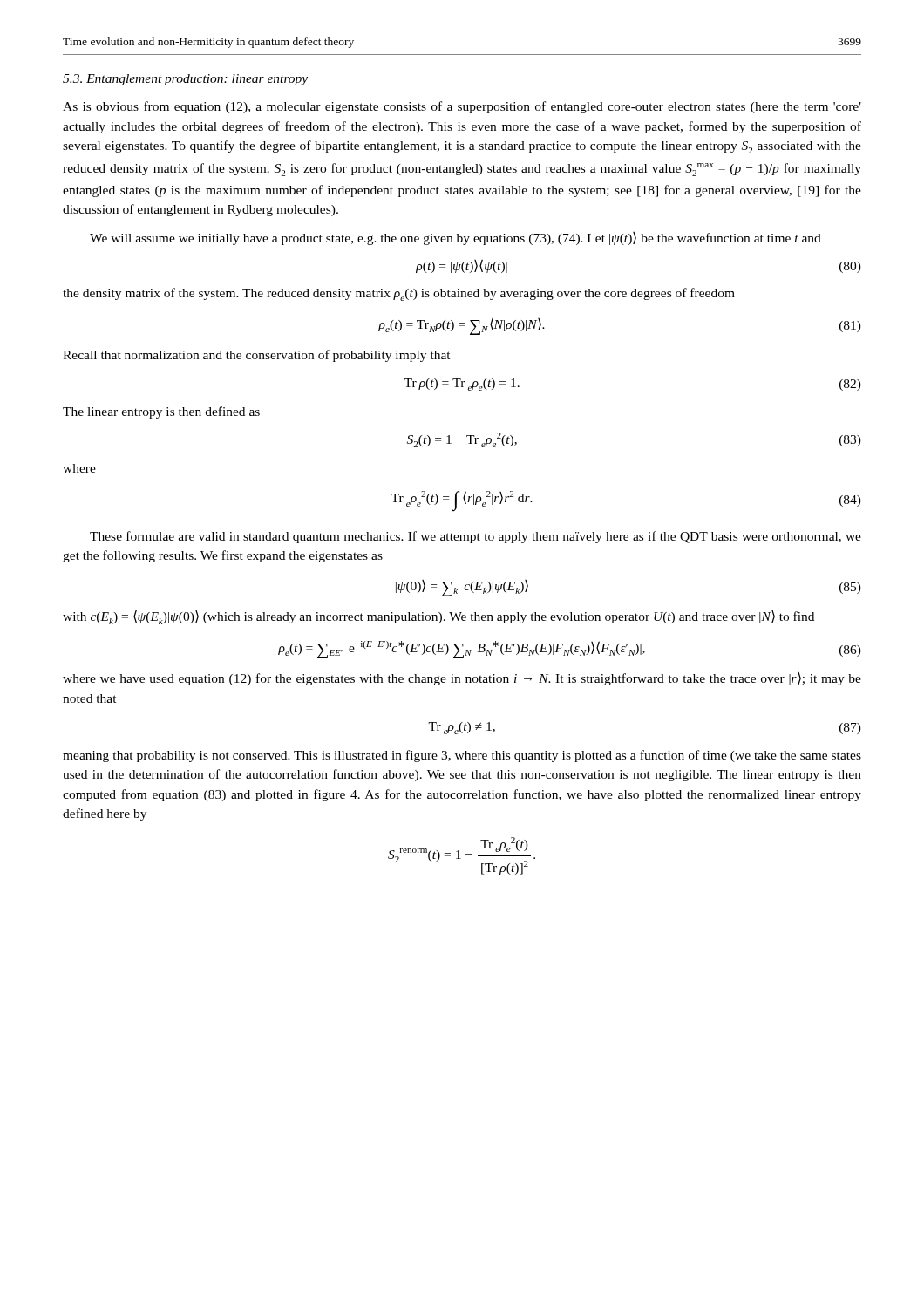The width and height of the screenshot is (924, 1308).
Task: Point to the text block starting "Recall that normalization and the conservation"
Action: pos(257,354)
